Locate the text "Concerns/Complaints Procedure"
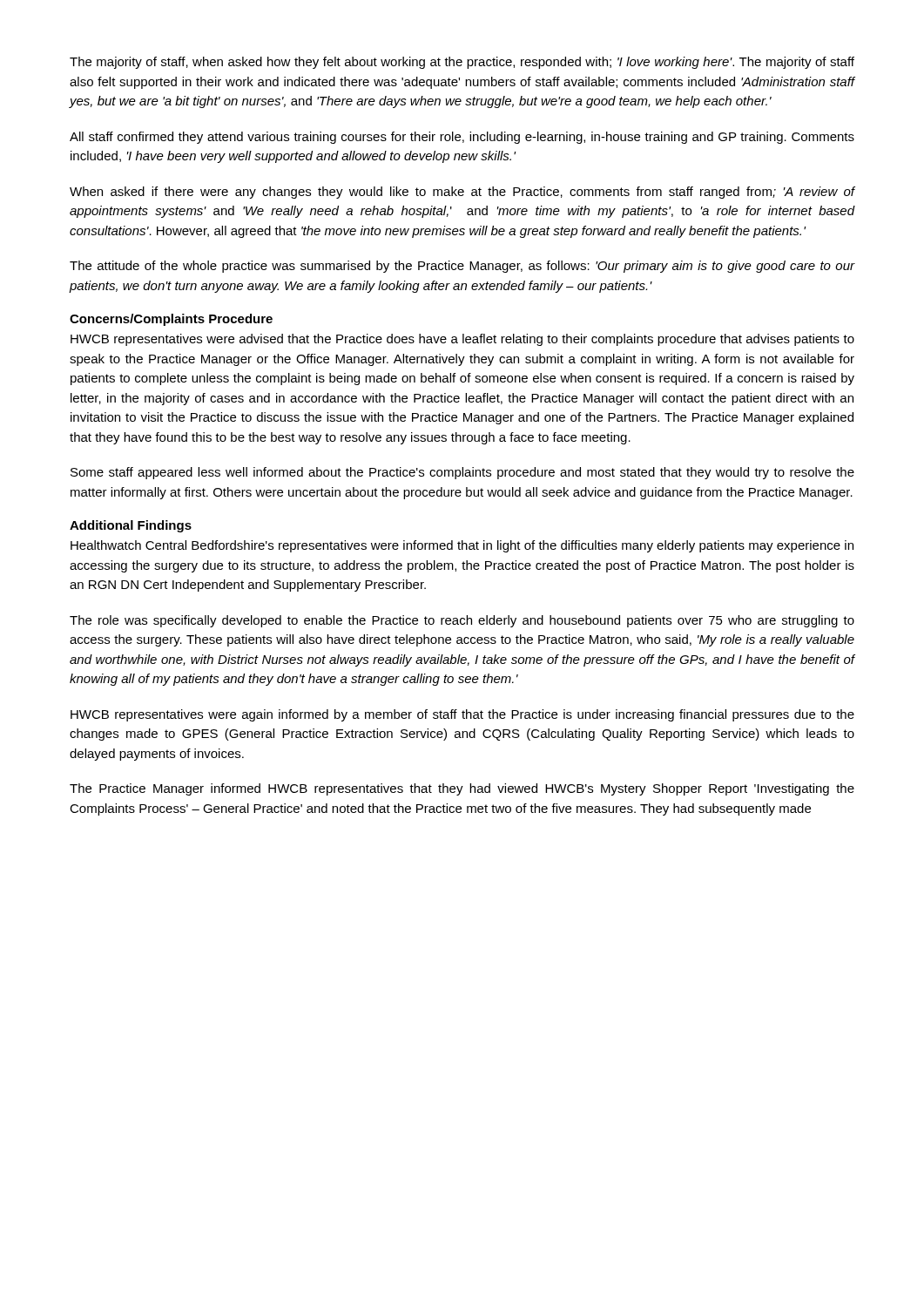The width and height of the screenshot is (924, 1307). click(x=171, y=318)
